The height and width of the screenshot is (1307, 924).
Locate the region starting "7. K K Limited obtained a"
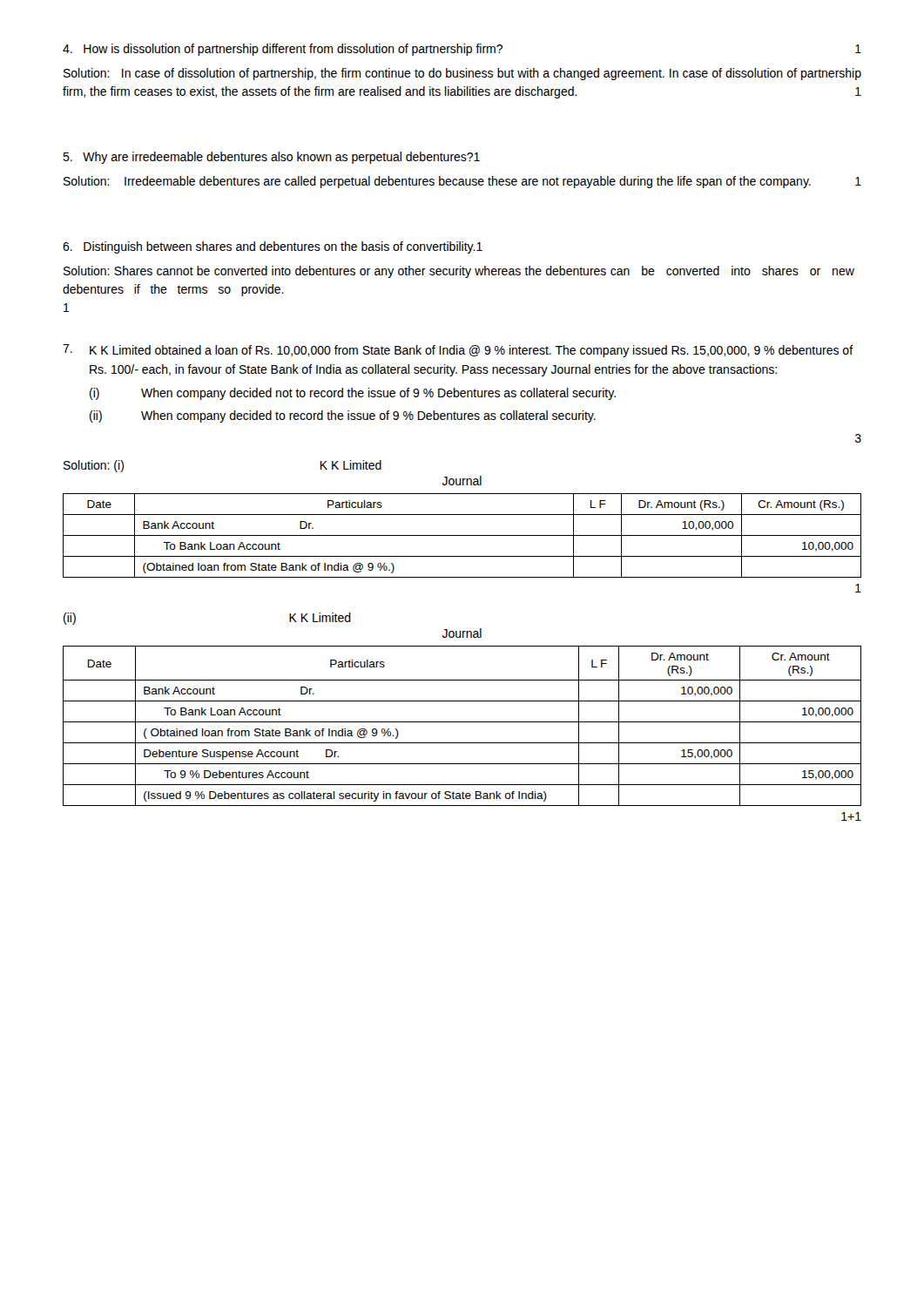pyautogui.click(x=462, y=395)
